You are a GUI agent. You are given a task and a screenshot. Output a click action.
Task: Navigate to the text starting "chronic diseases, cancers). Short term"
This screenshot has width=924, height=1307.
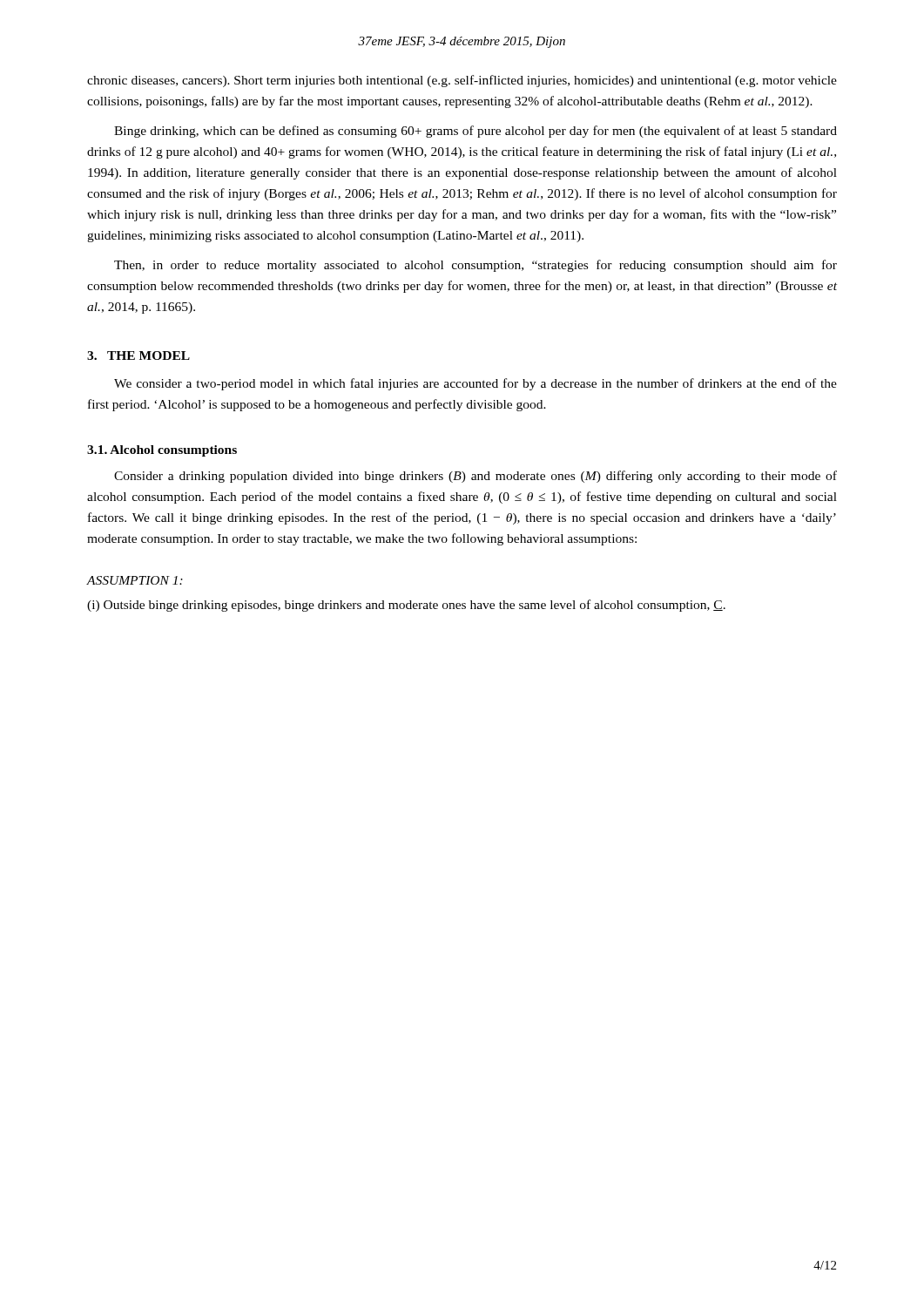pyautogui.click(x=462, y=91)
